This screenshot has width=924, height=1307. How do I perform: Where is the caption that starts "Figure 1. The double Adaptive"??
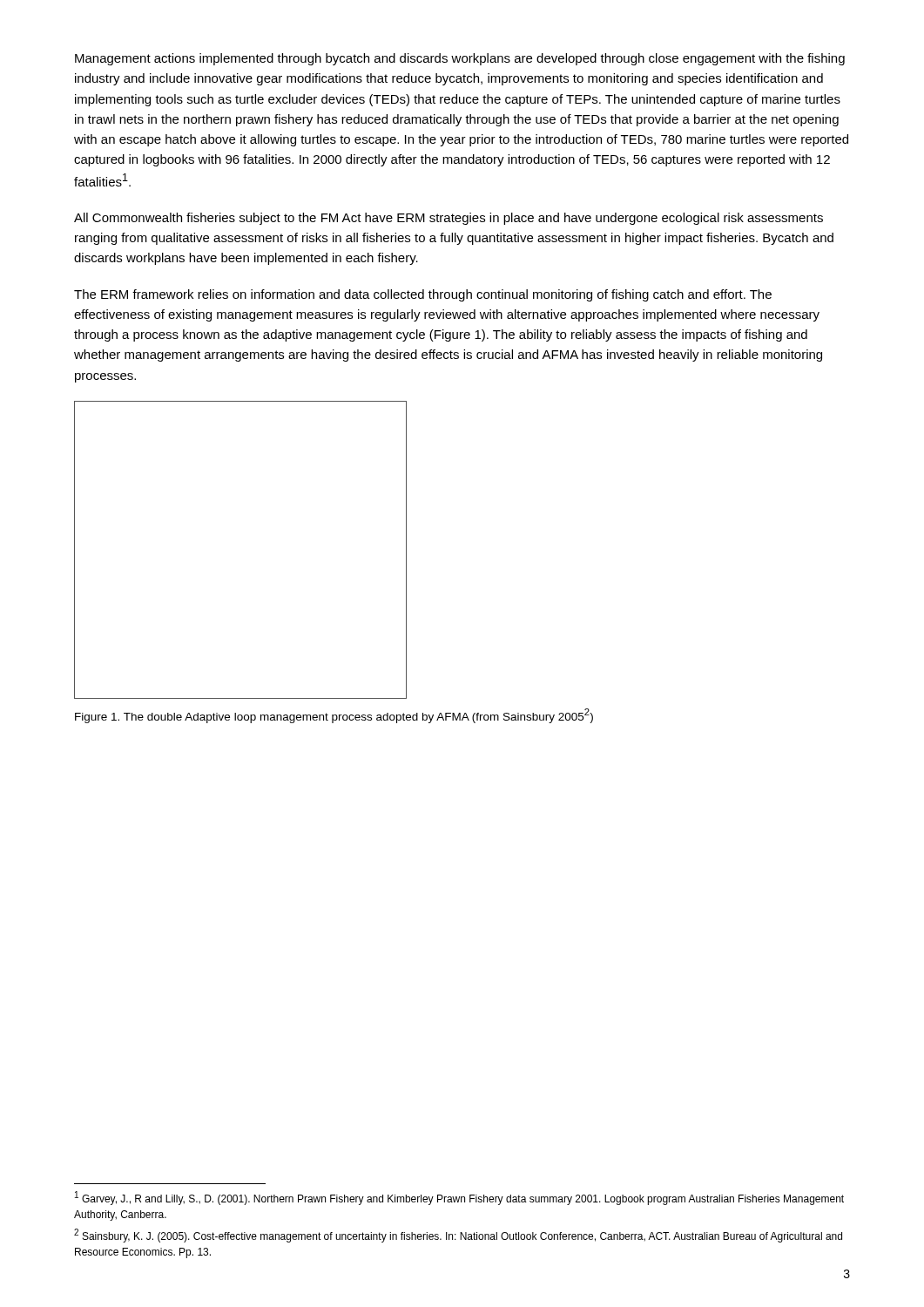(x=334, y=714)
